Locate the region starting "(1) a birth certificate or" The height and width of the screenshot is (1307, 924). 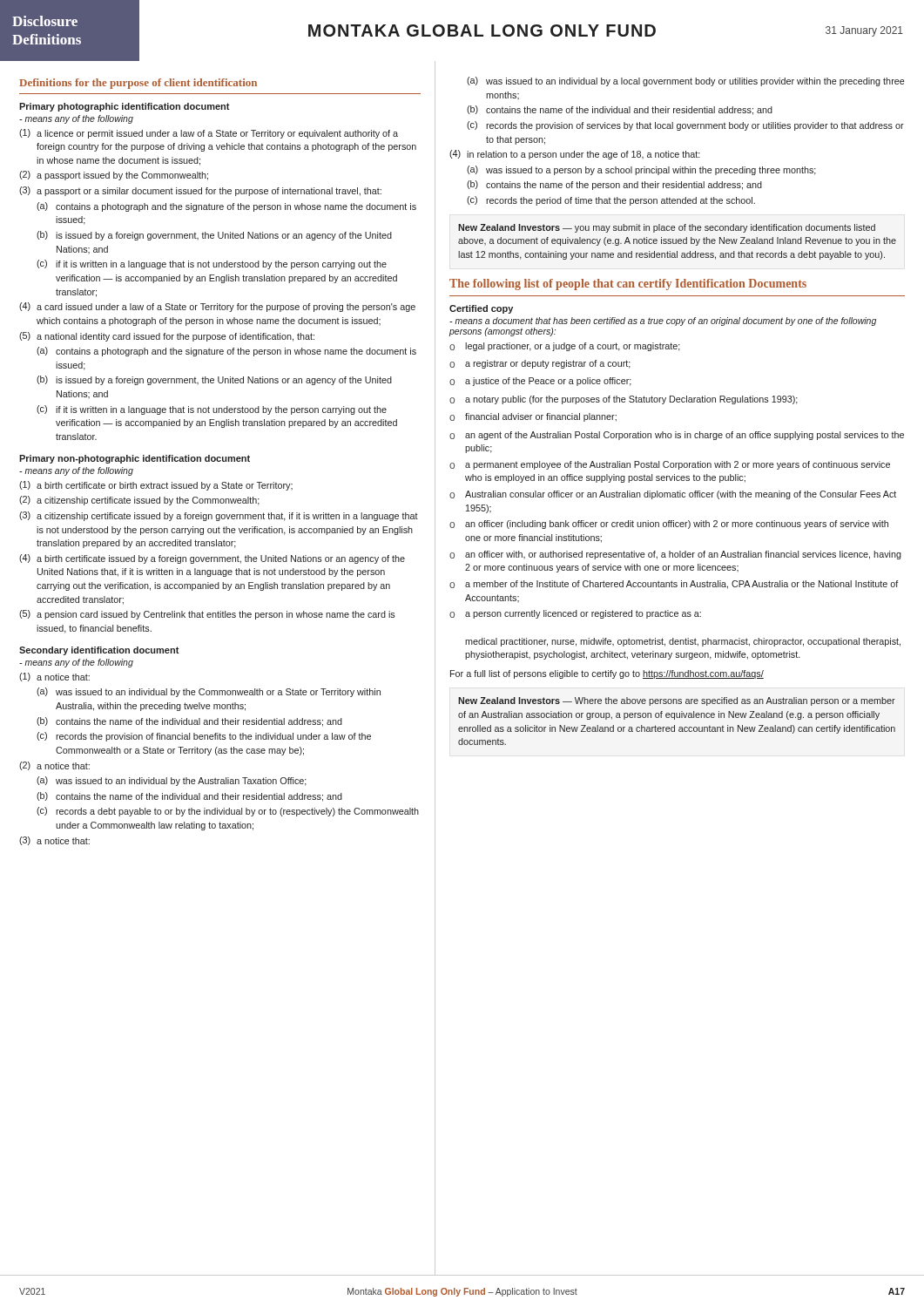click(220, 486)
